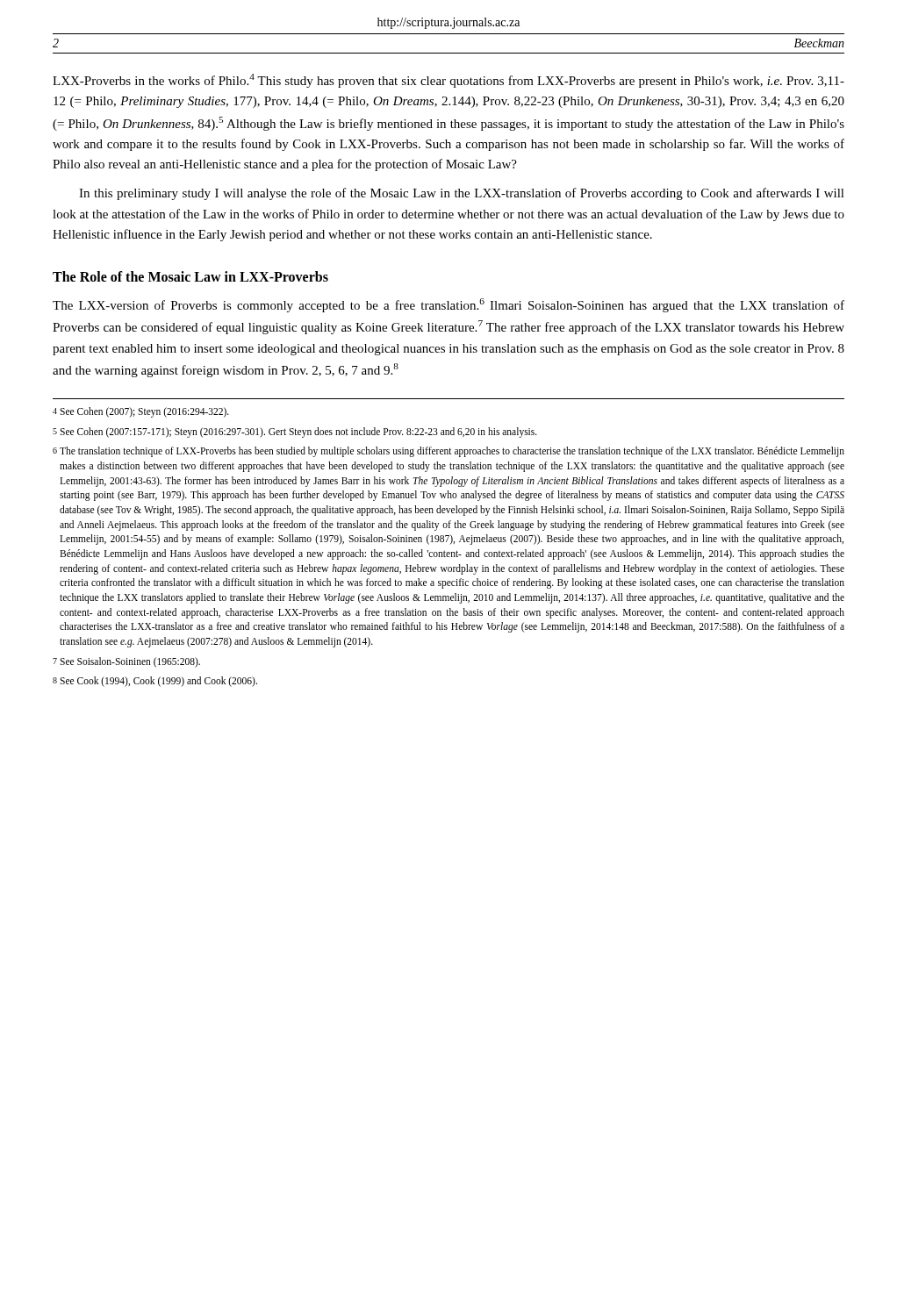Locate the footnote containing "7 See Soisalon-Soininen"
This screenshot has height=1316, width=897.
tap(126, 662)
